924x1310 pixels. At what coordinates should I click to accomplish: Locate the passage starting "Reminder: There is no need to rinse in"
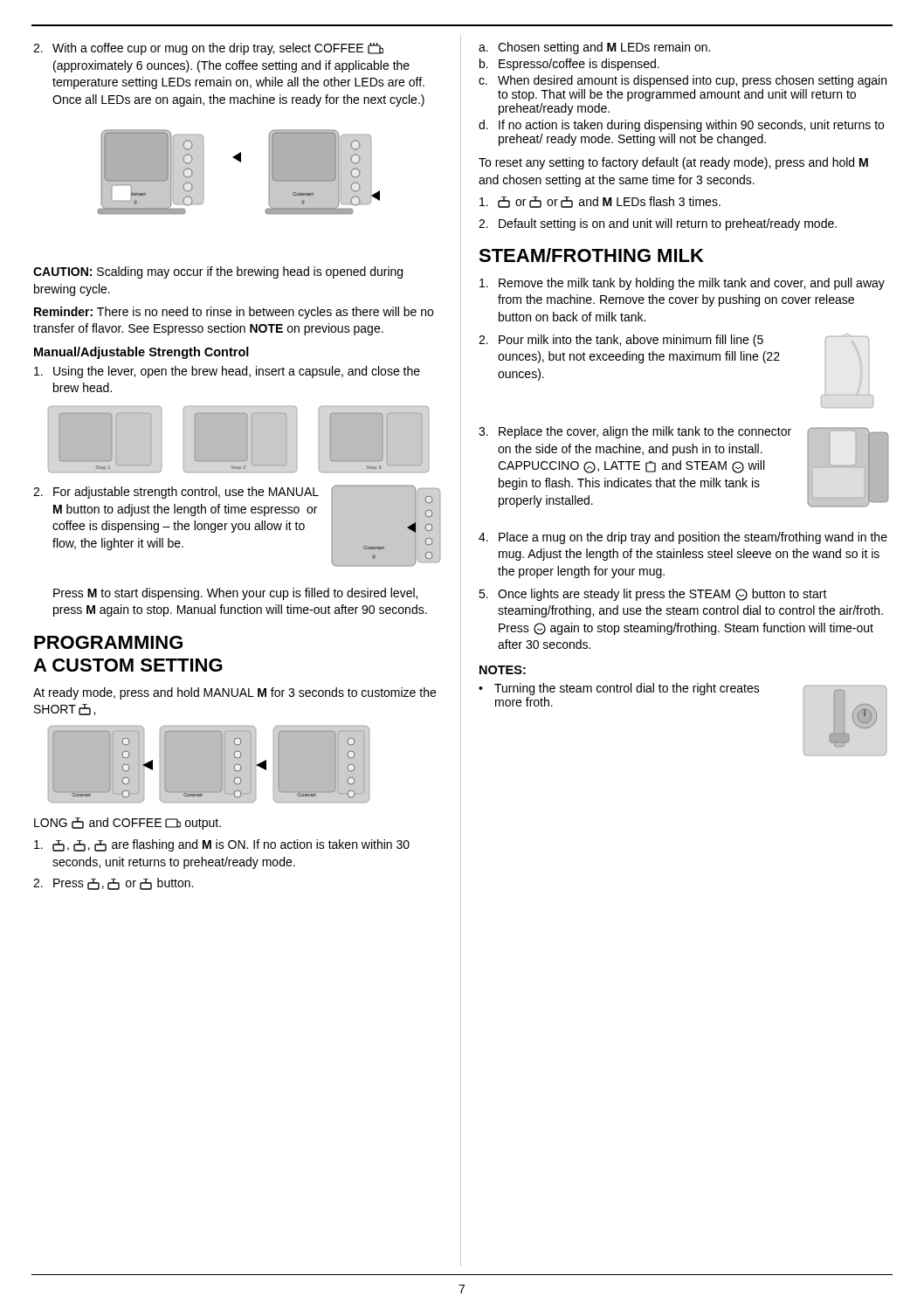pos(234,320)
